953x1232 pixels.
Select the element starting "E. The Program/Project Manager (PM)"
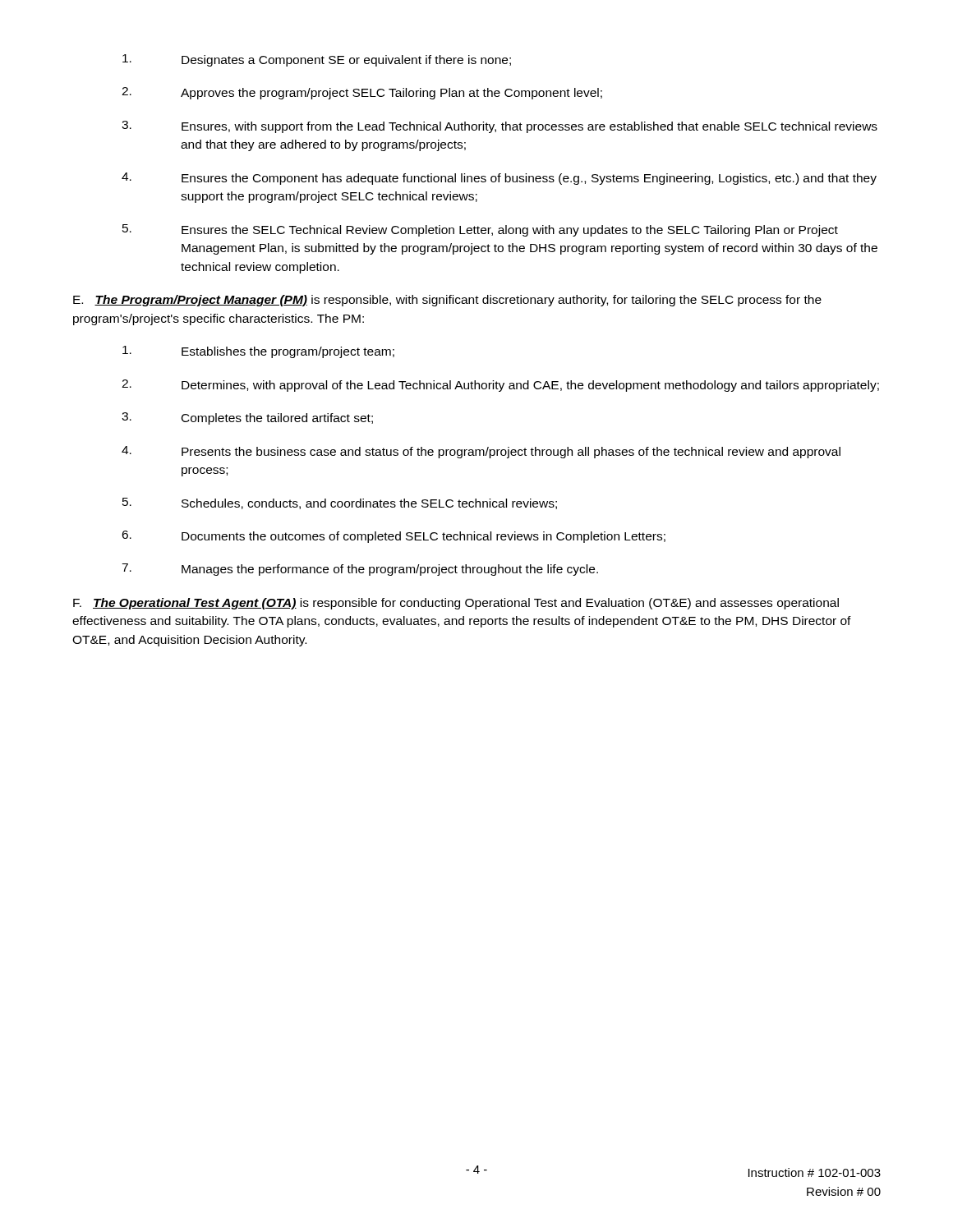(447, 309)
